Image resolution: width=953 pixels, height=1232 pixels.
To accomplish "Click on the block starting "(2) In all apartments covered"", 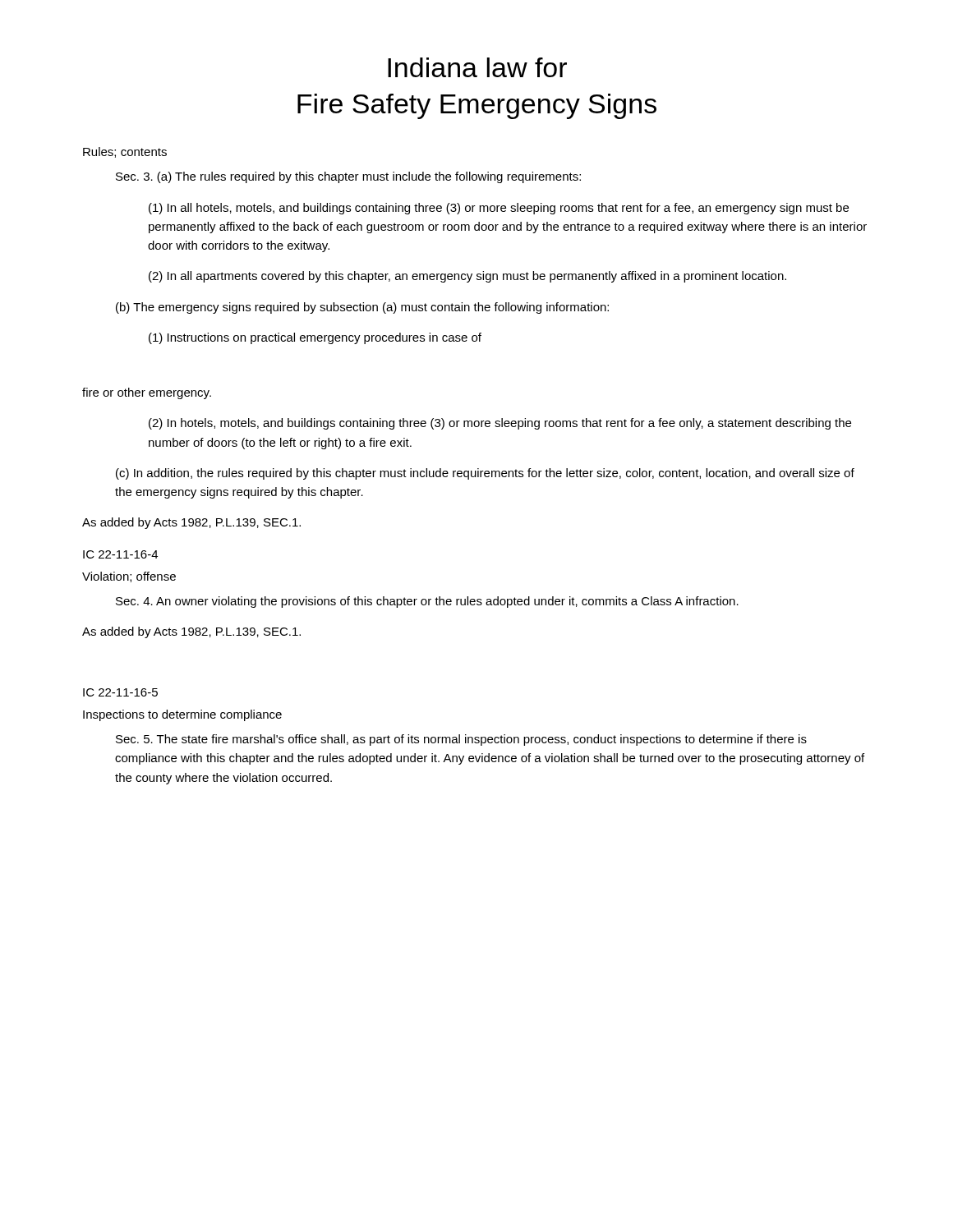I will 468,276.
